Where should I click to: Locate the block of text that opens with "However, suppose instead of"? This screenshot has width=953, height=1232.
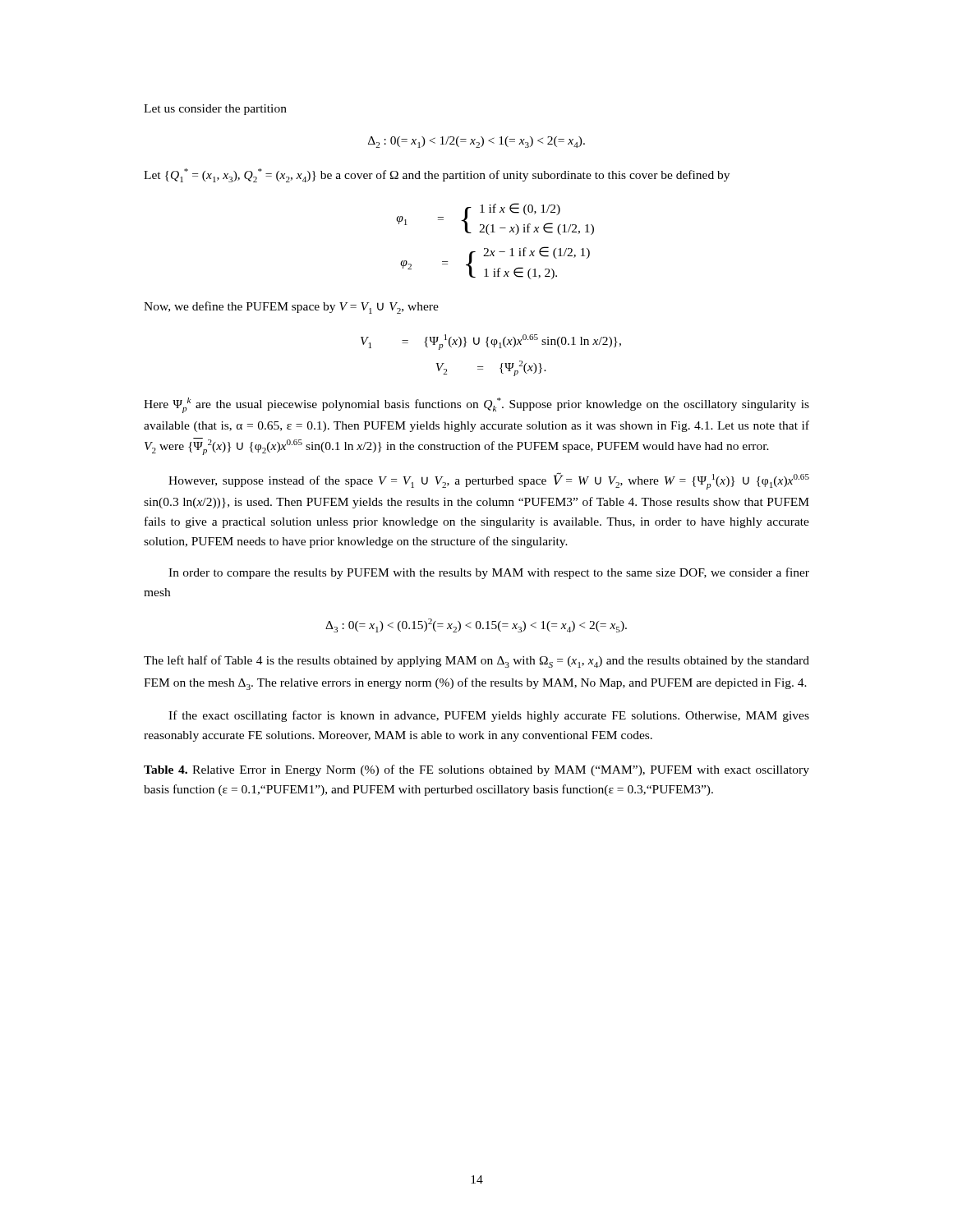tap(476, 510)
